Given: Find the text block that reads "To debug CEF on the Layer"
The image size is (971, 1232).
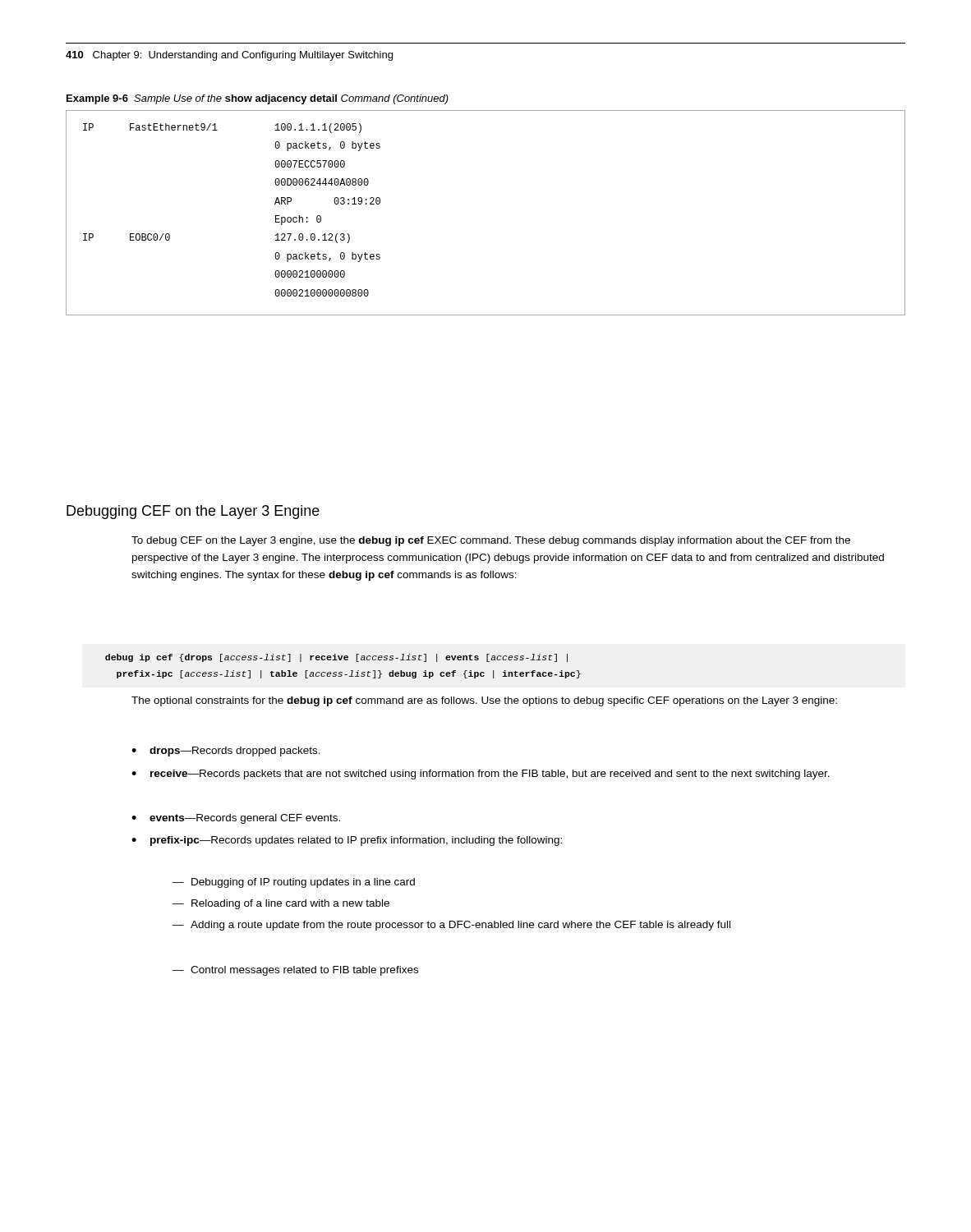Looking at the screenshot, I should 508,557.
